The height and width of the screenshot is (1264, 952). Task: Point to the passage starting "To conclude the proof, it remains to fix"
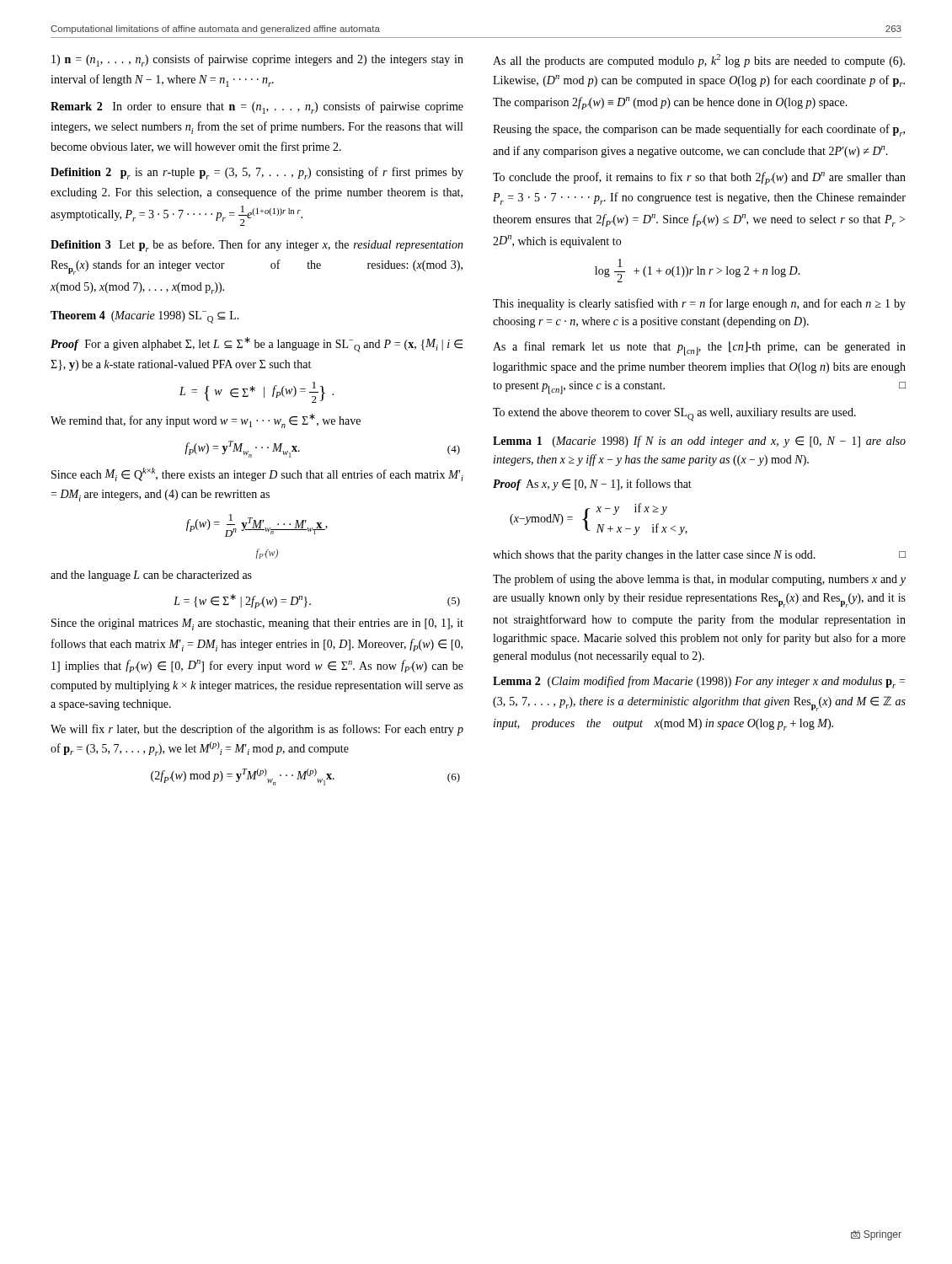(x=699, y=209)
